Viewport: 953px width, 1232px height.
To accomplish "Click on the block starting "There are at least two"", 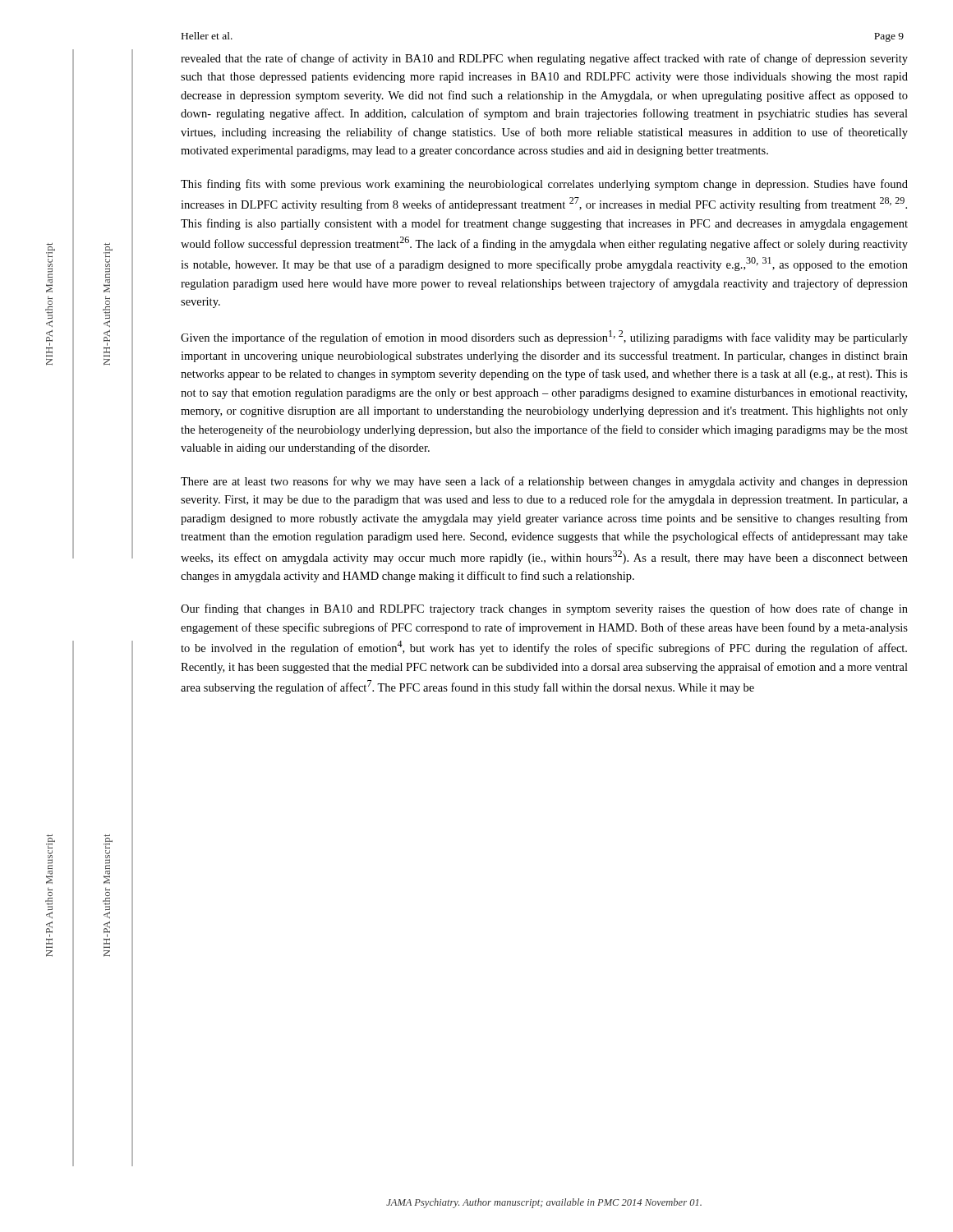I will 544,528.
